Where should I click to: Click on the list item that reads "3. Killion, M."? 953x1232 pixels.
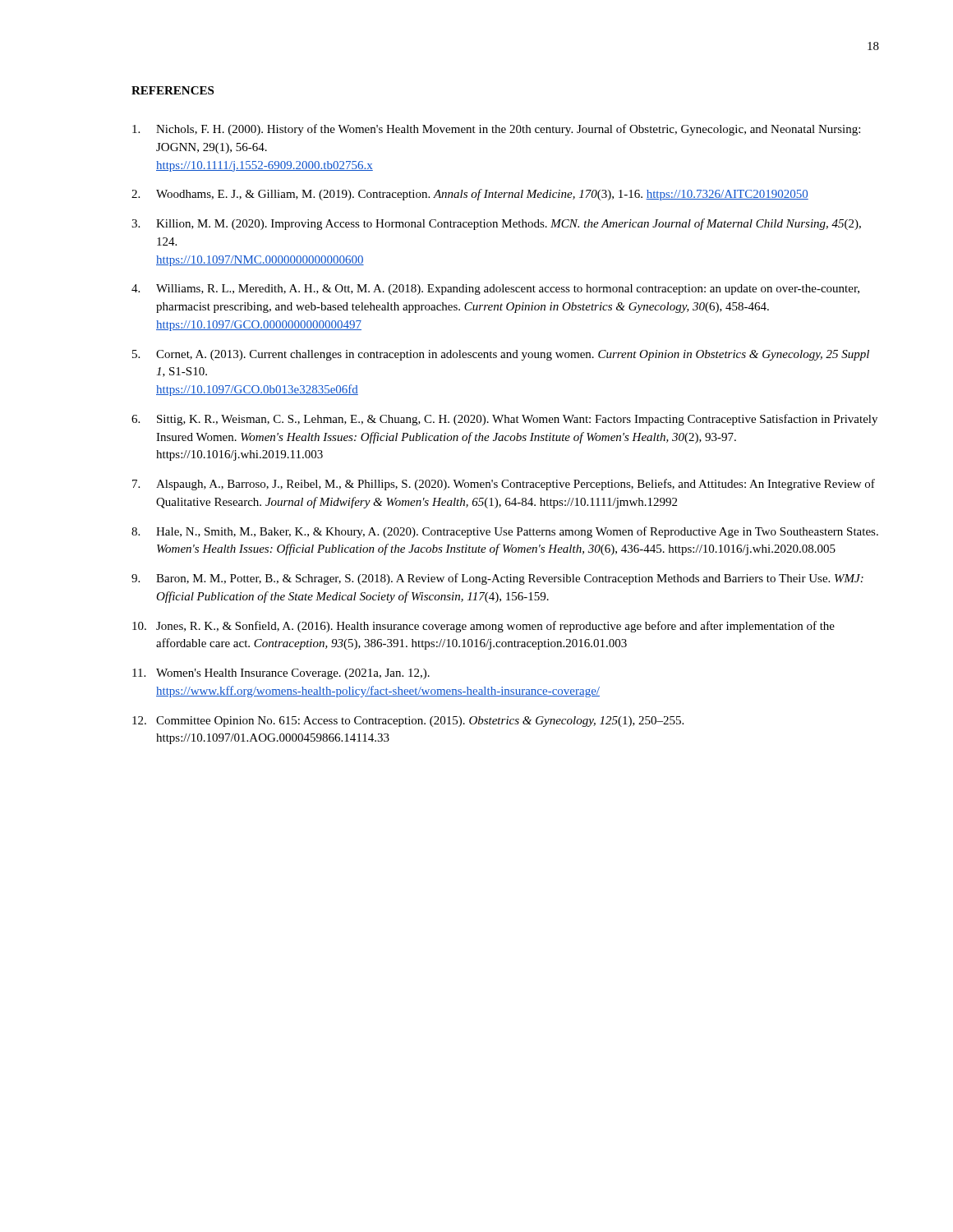(496, 224)
